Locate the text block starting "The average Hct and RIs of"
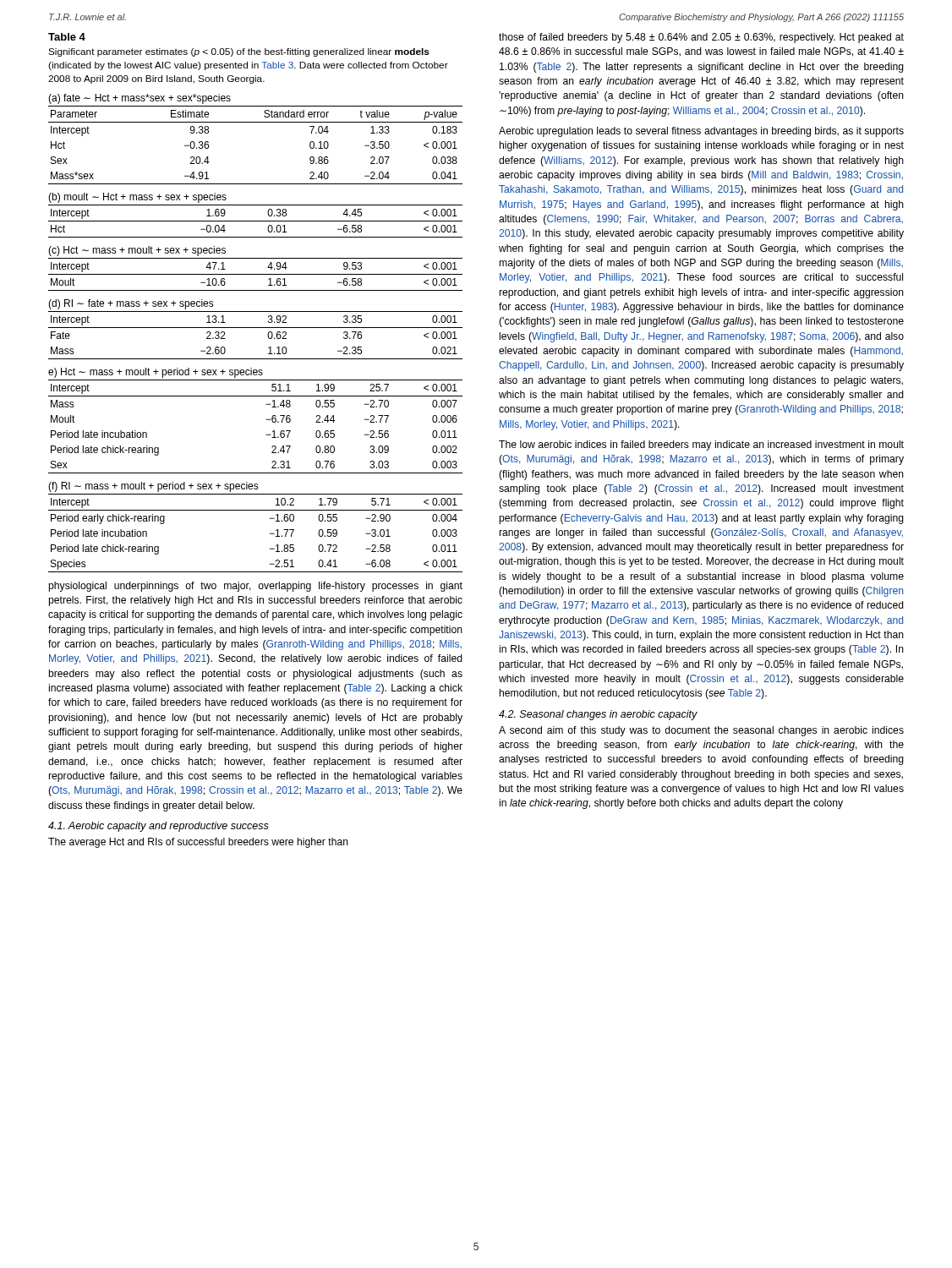Screen dimensions: 1268x952 (198, 842)
